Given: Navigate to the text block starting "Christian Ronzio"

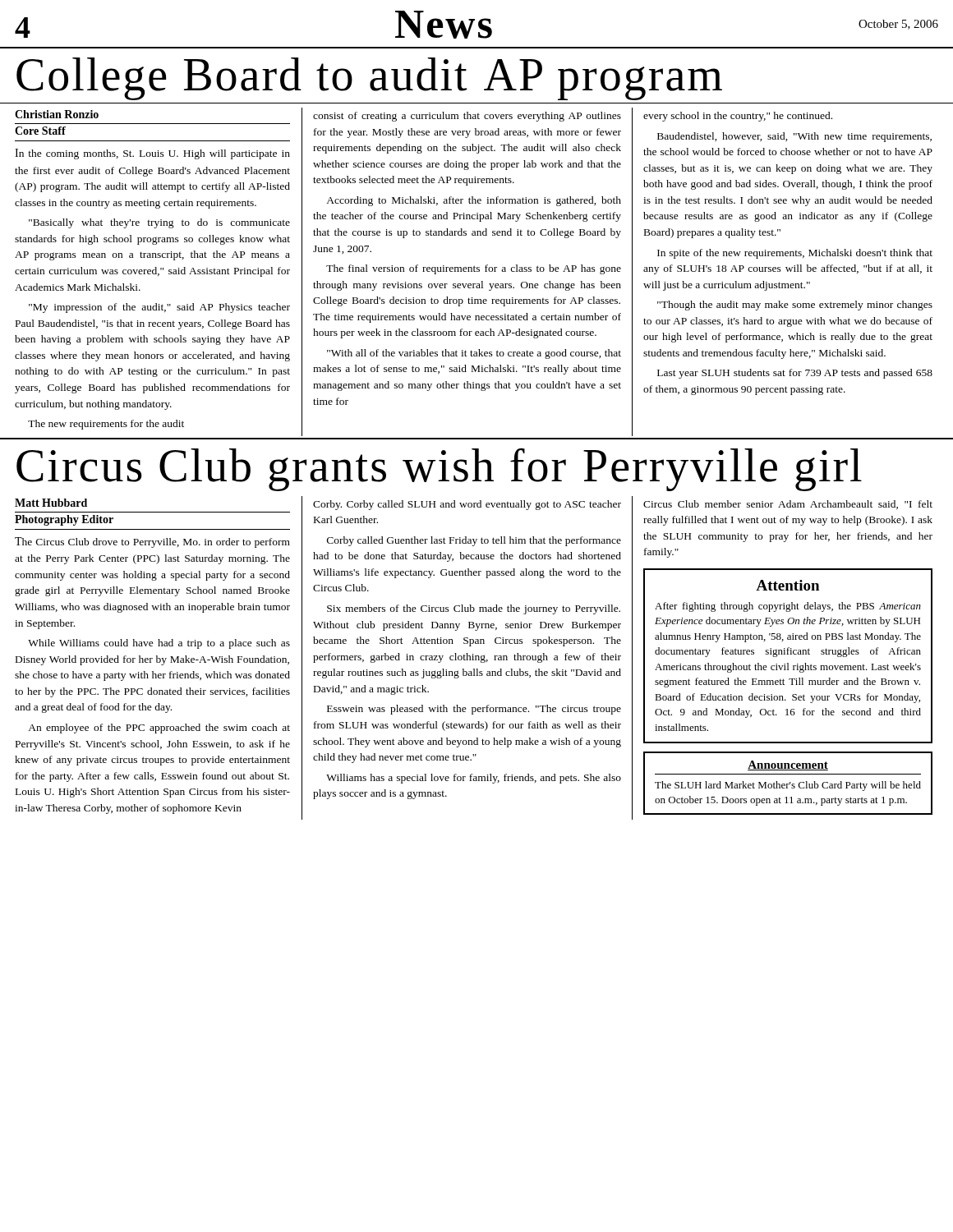Looking at the screenshot, I should point(57,115).
